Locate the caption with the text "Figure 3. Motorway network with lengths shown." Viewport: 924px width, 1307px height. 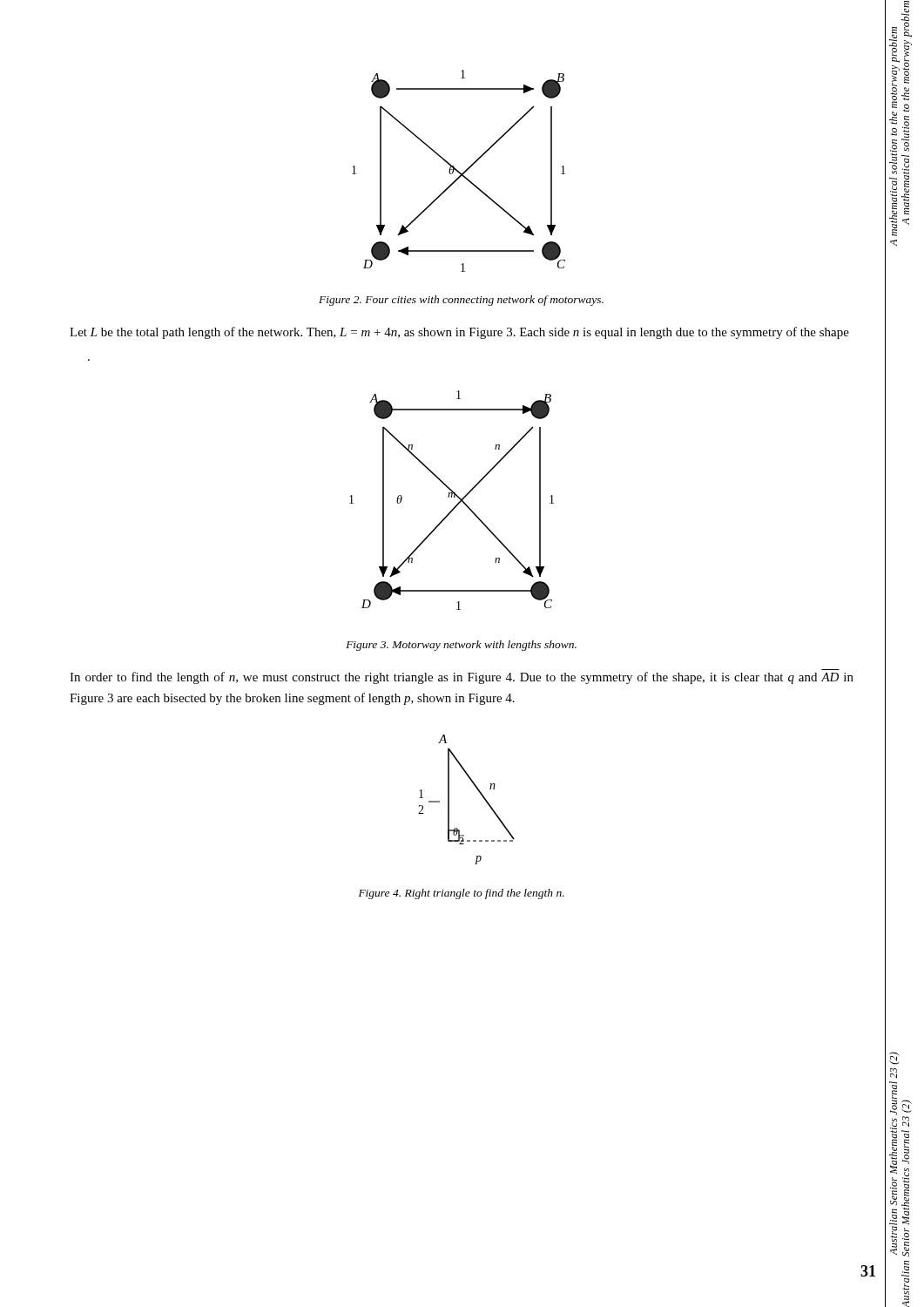pos(462,645)
